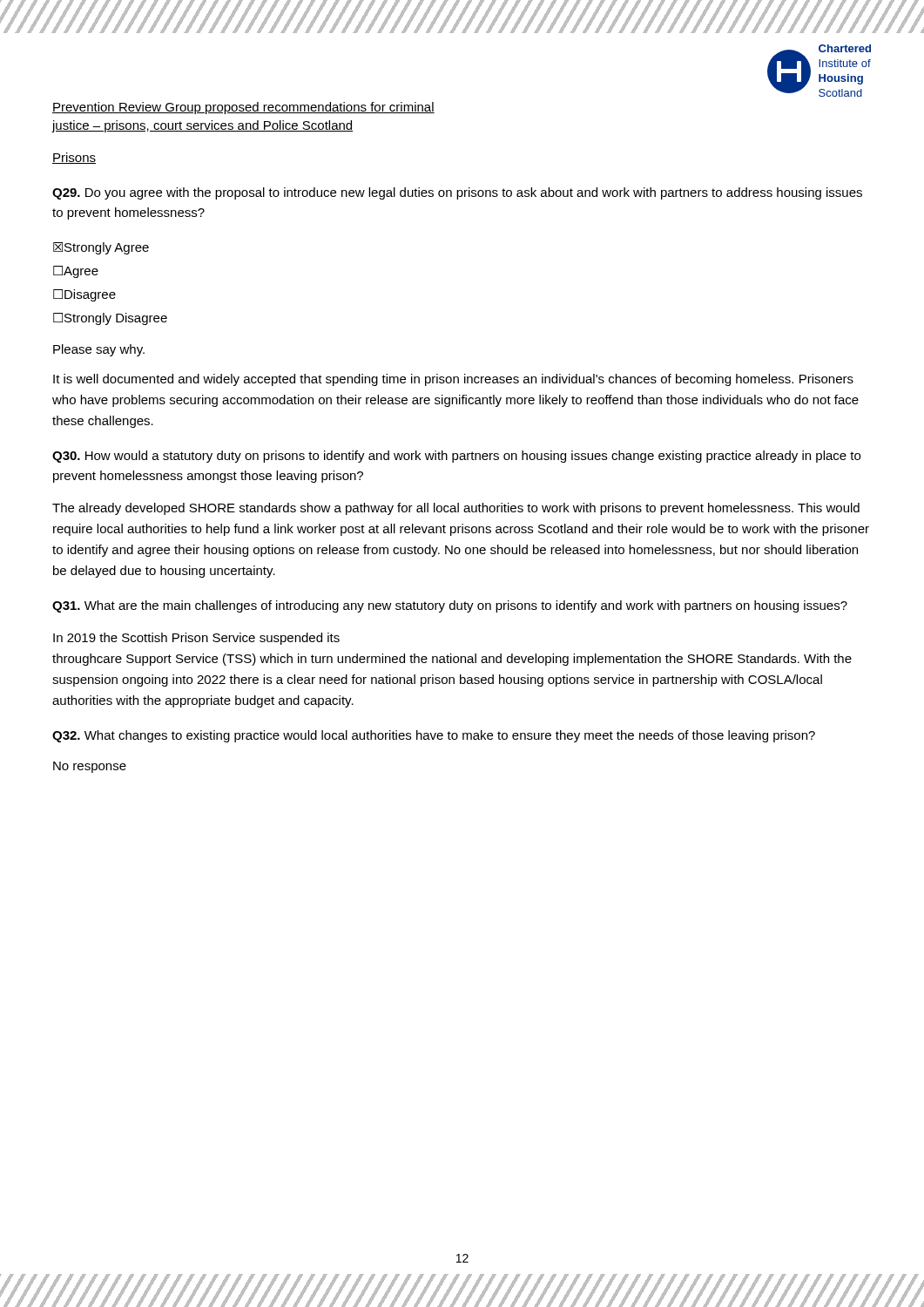Find the region starting "Q31. What are"
Screen dimensions: 1307x924
(450, 605)
